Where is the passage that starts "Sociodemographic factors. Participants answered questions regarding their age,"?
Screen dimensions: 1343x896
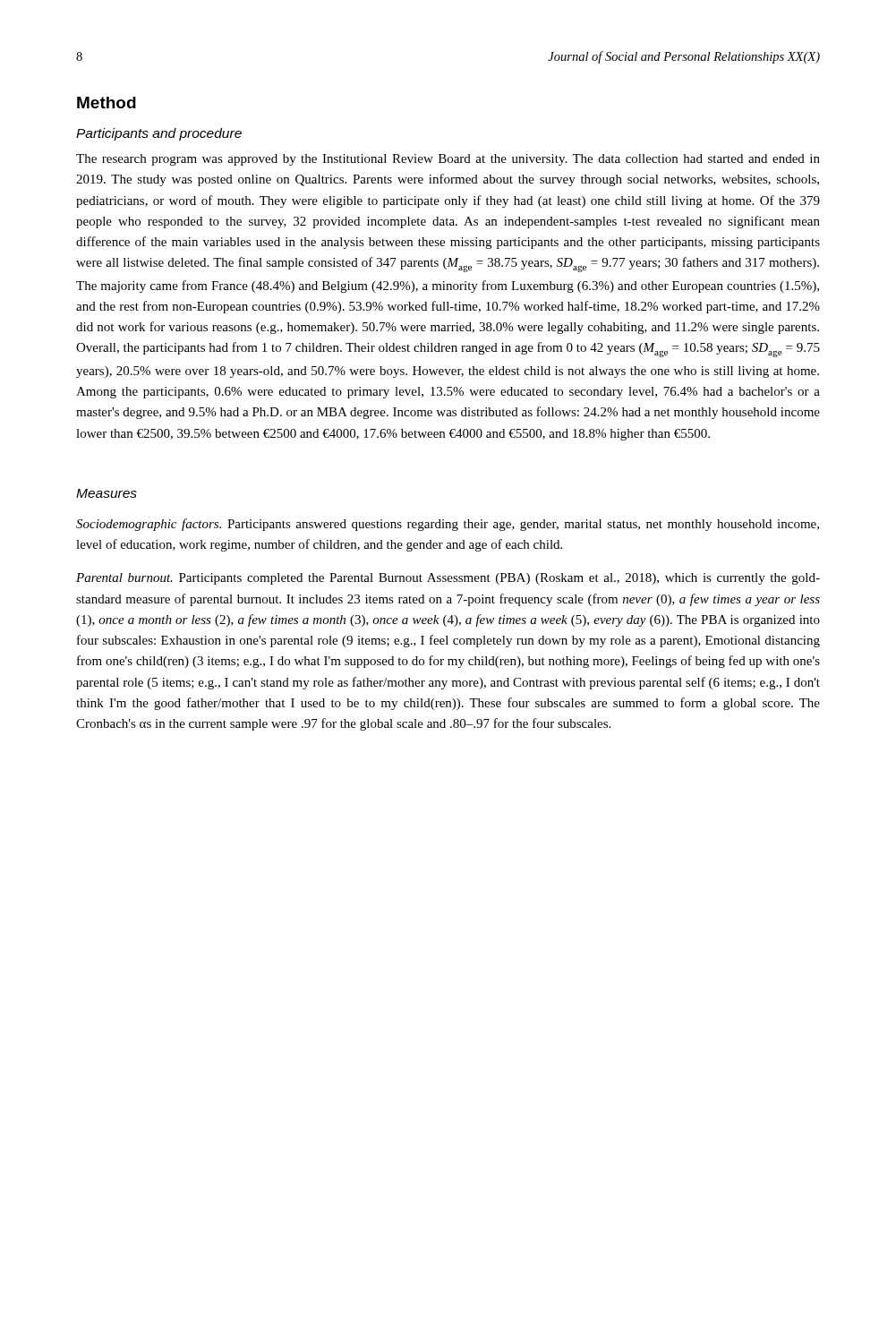pyautogui.click(x=448, y=534)
